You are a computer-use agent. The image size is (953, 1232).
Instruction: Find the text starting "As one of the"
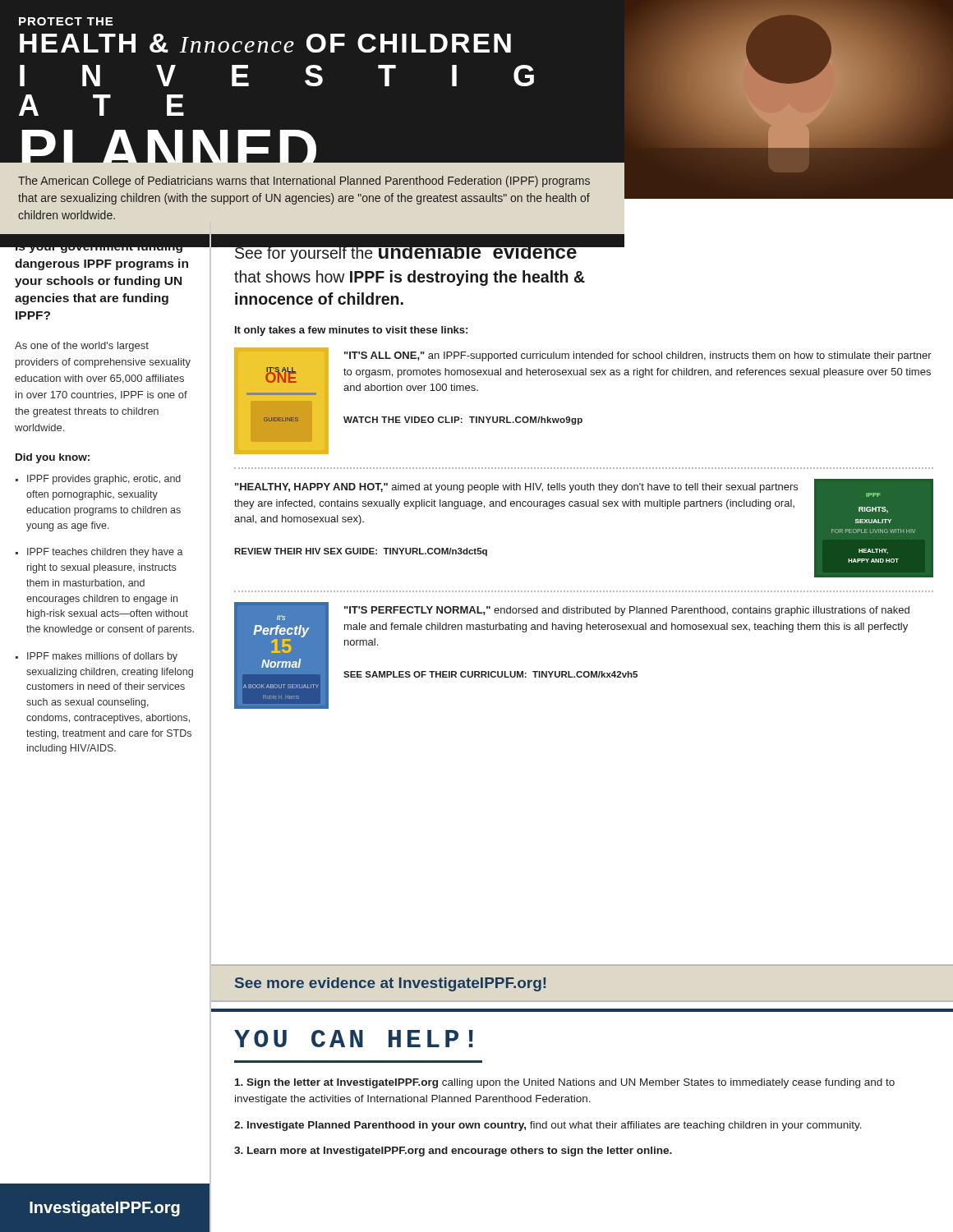(103, 386)
